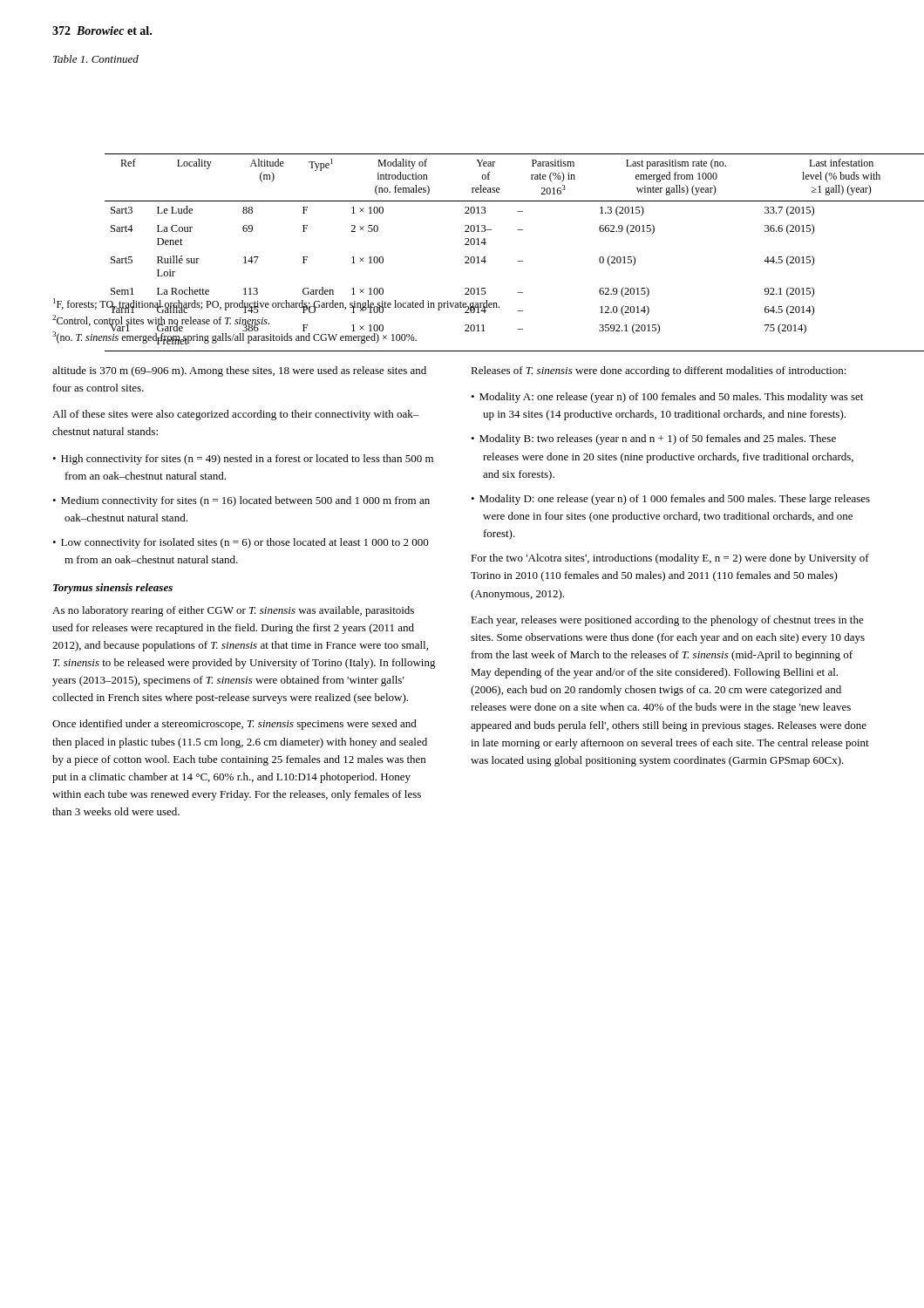Find the list item containing "Low connectivity for isolated"
Viewport: 924px width, 1308px height.
tap(245, 551)
